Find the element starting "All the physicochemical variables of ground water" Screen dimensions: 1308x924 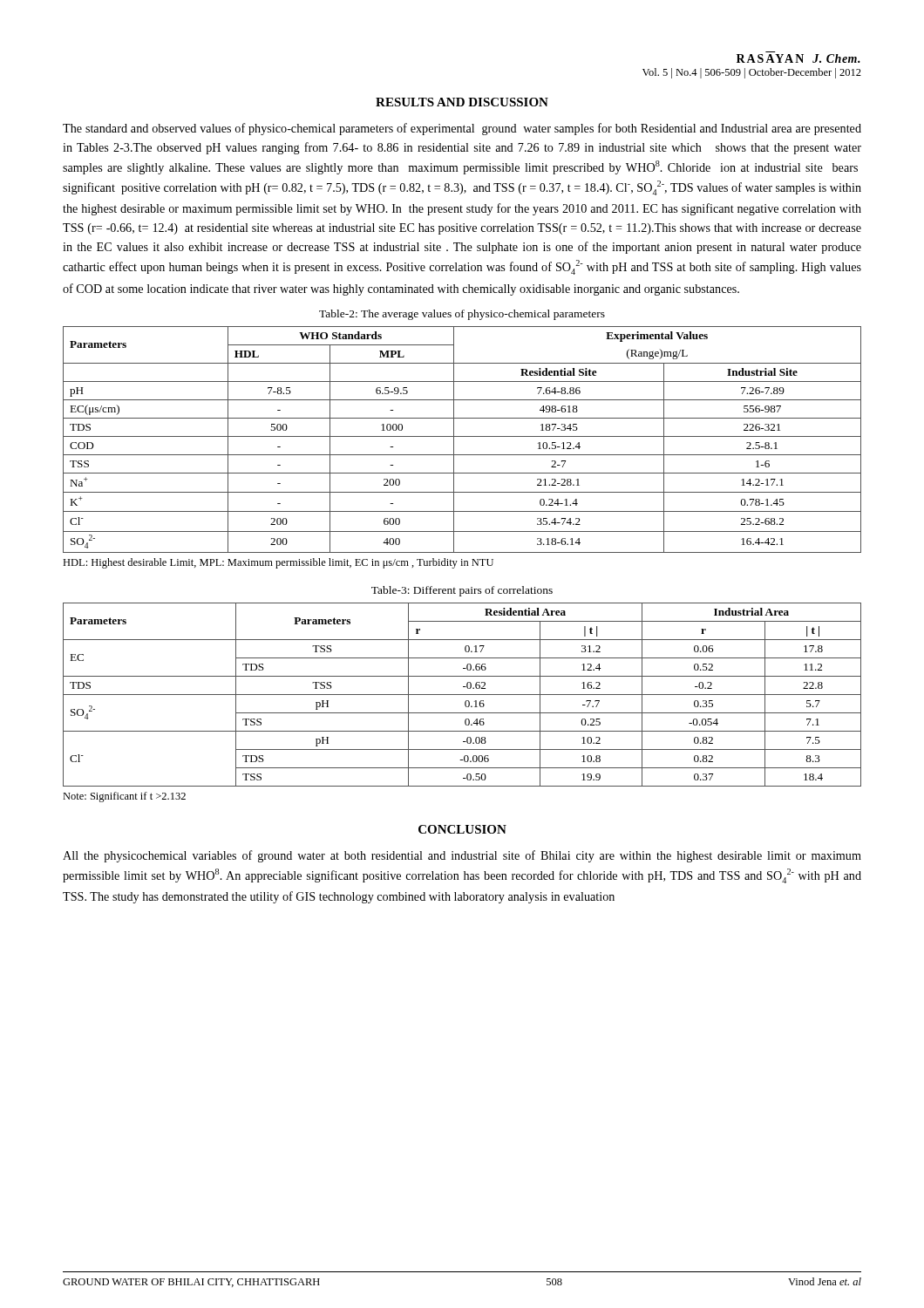(x=462, y=876)
